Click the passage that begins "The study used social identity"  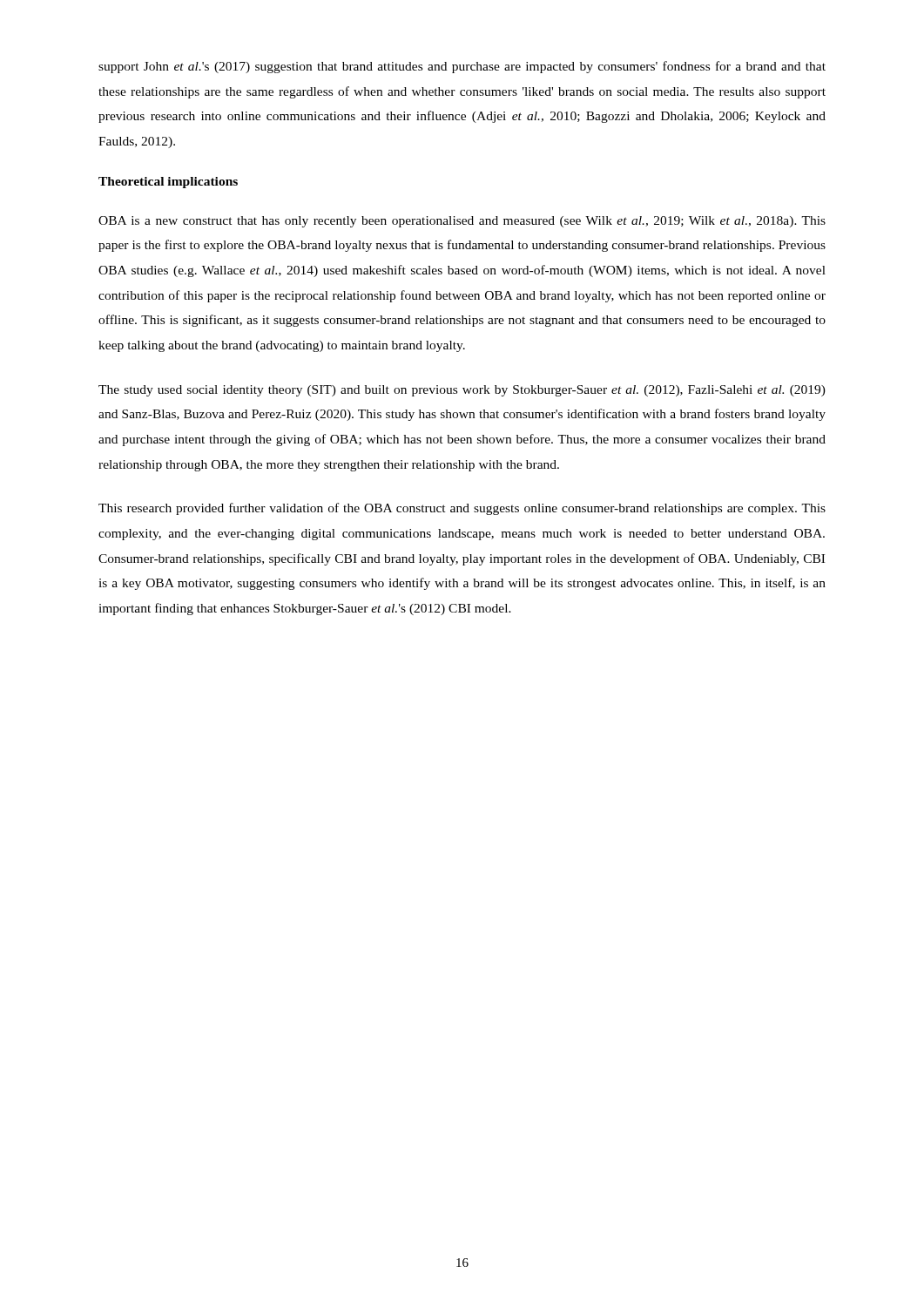(462, 427)
